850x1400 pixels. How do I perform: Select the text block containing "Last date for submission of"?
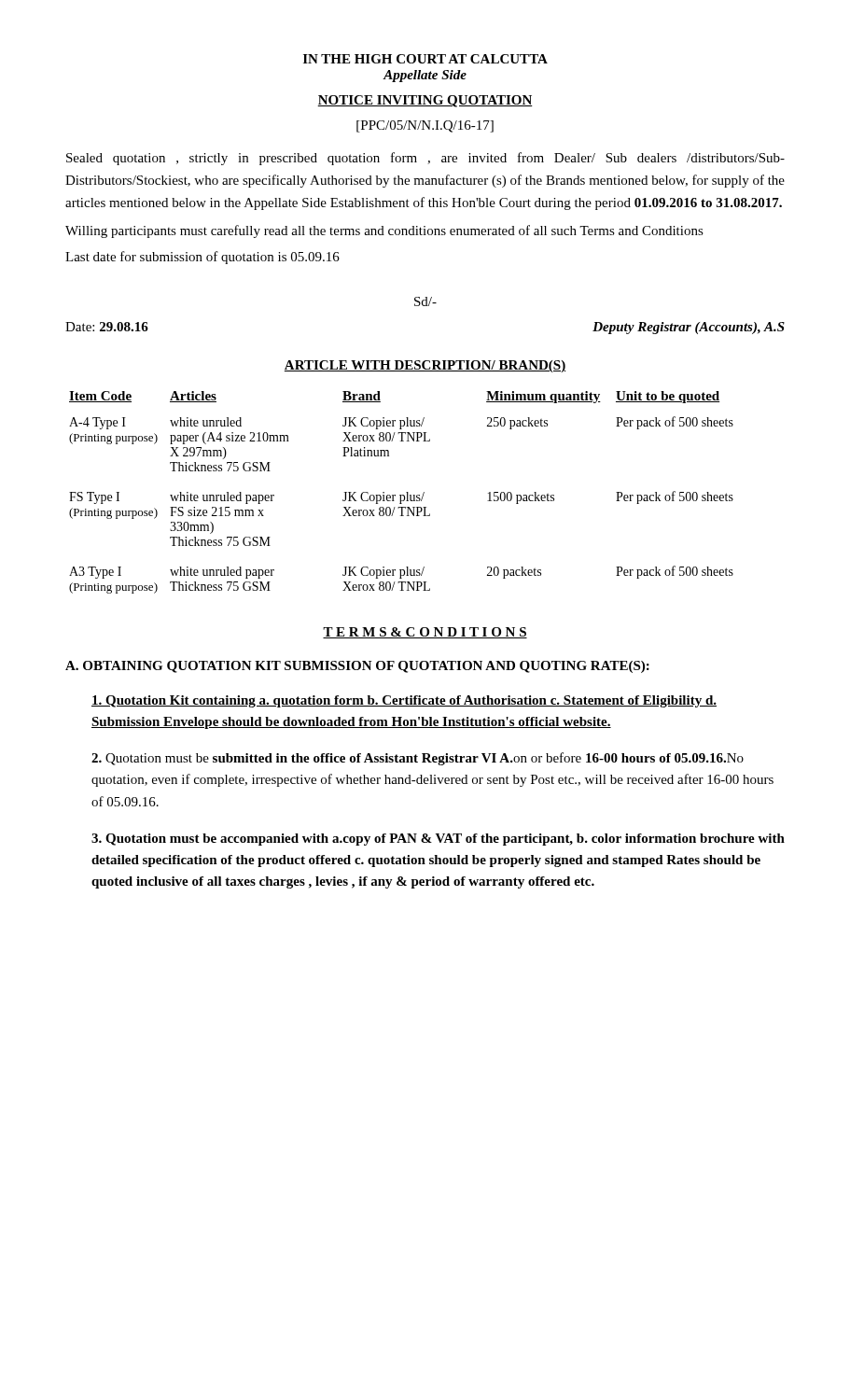(202, 257)
